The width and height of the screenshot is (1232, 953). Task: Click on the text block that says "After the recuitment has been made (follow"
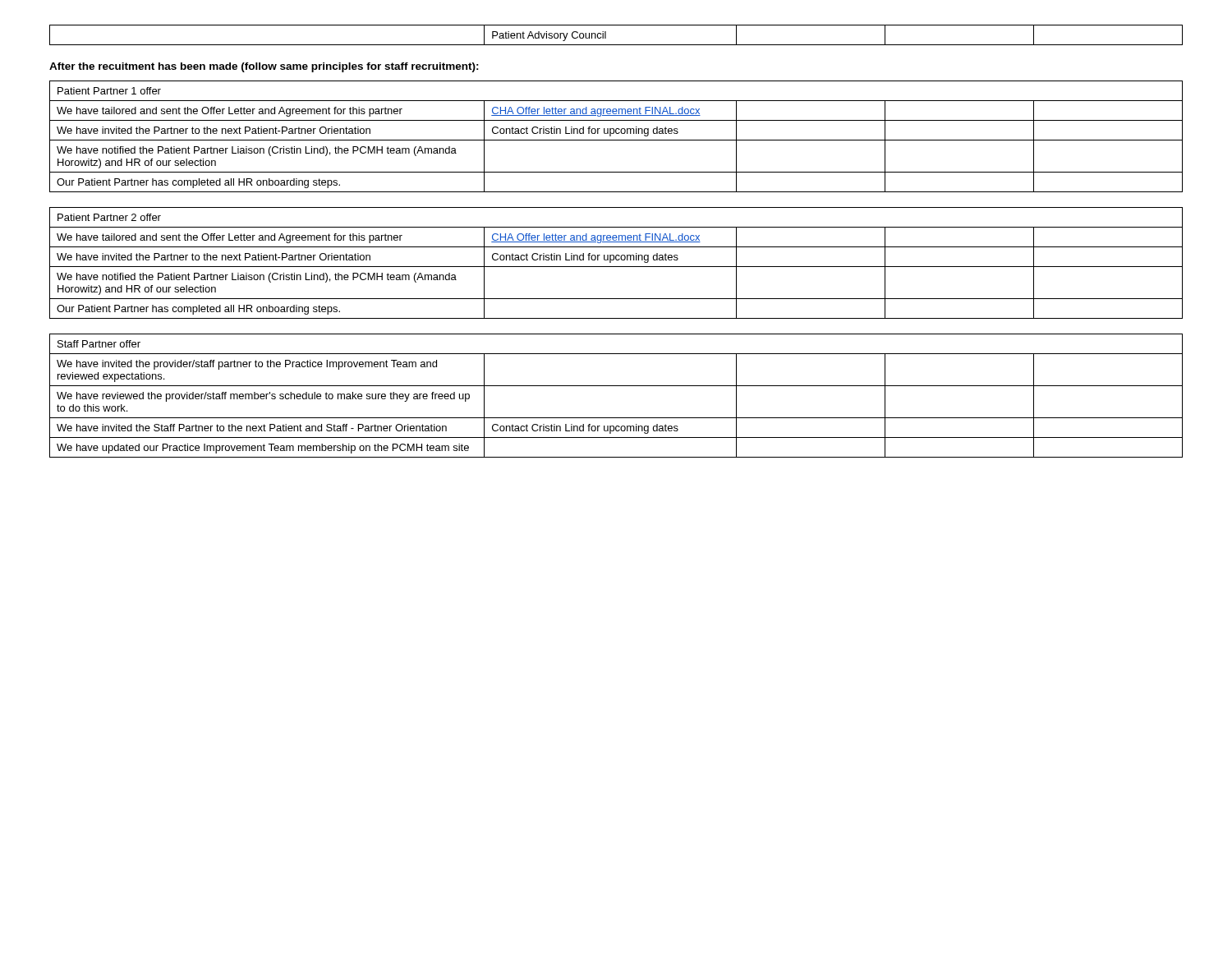[x=264, y=66]
